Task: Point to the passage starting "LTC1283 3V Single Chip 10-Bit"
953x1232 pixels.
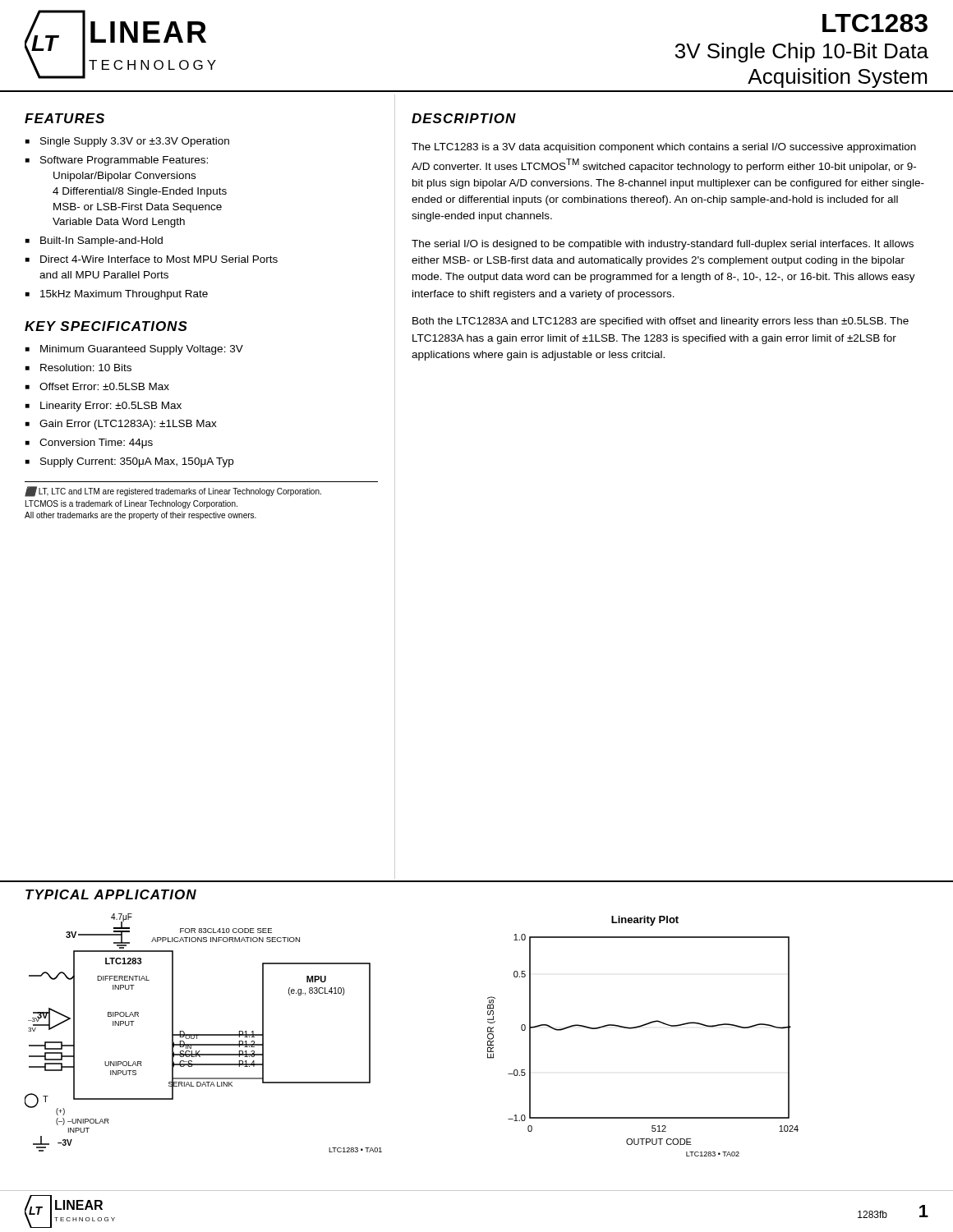Action: tap(801, 49)
